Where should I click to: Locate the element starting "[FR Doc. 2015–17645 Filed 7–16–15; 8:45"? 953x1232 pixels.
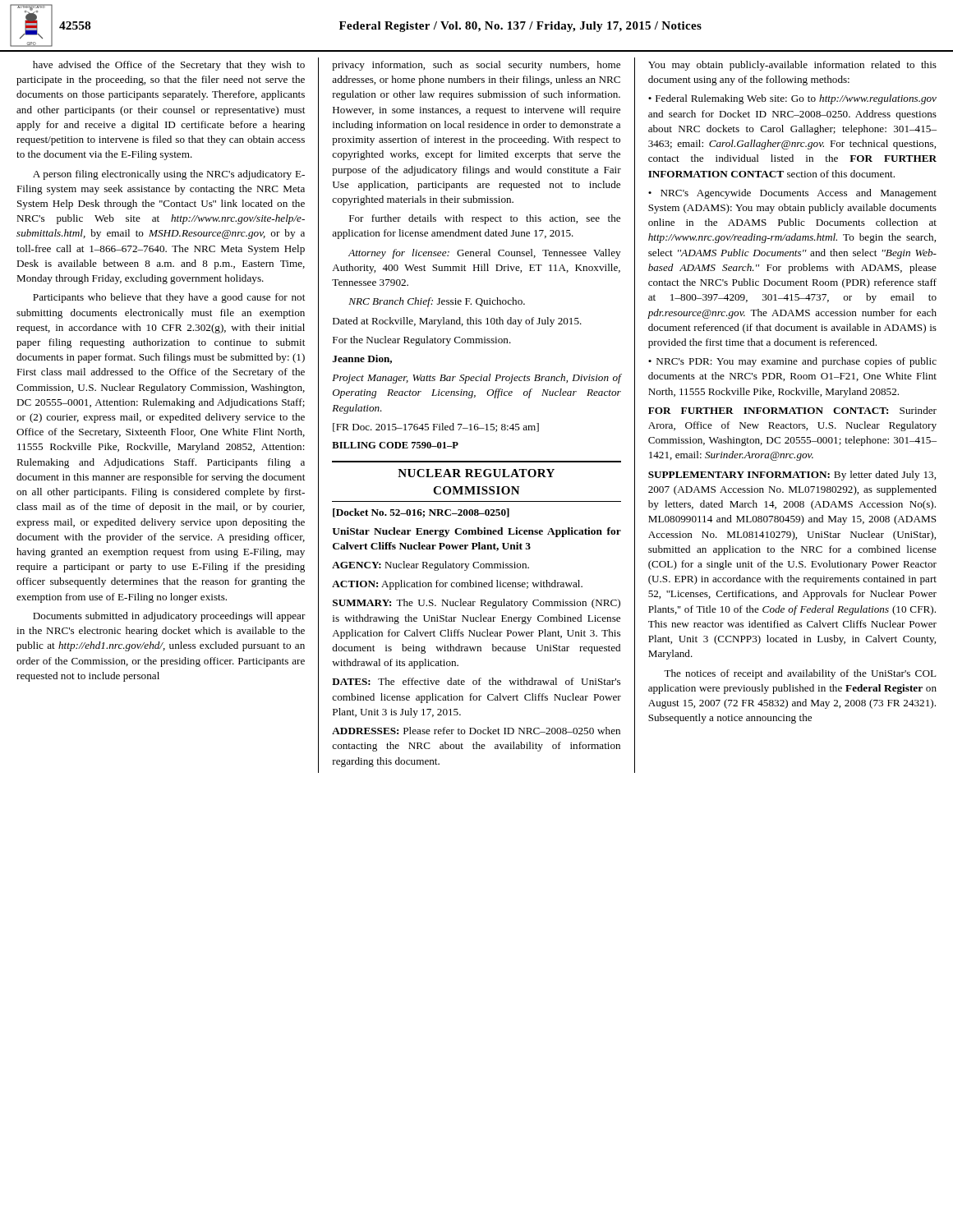point(476,436)
